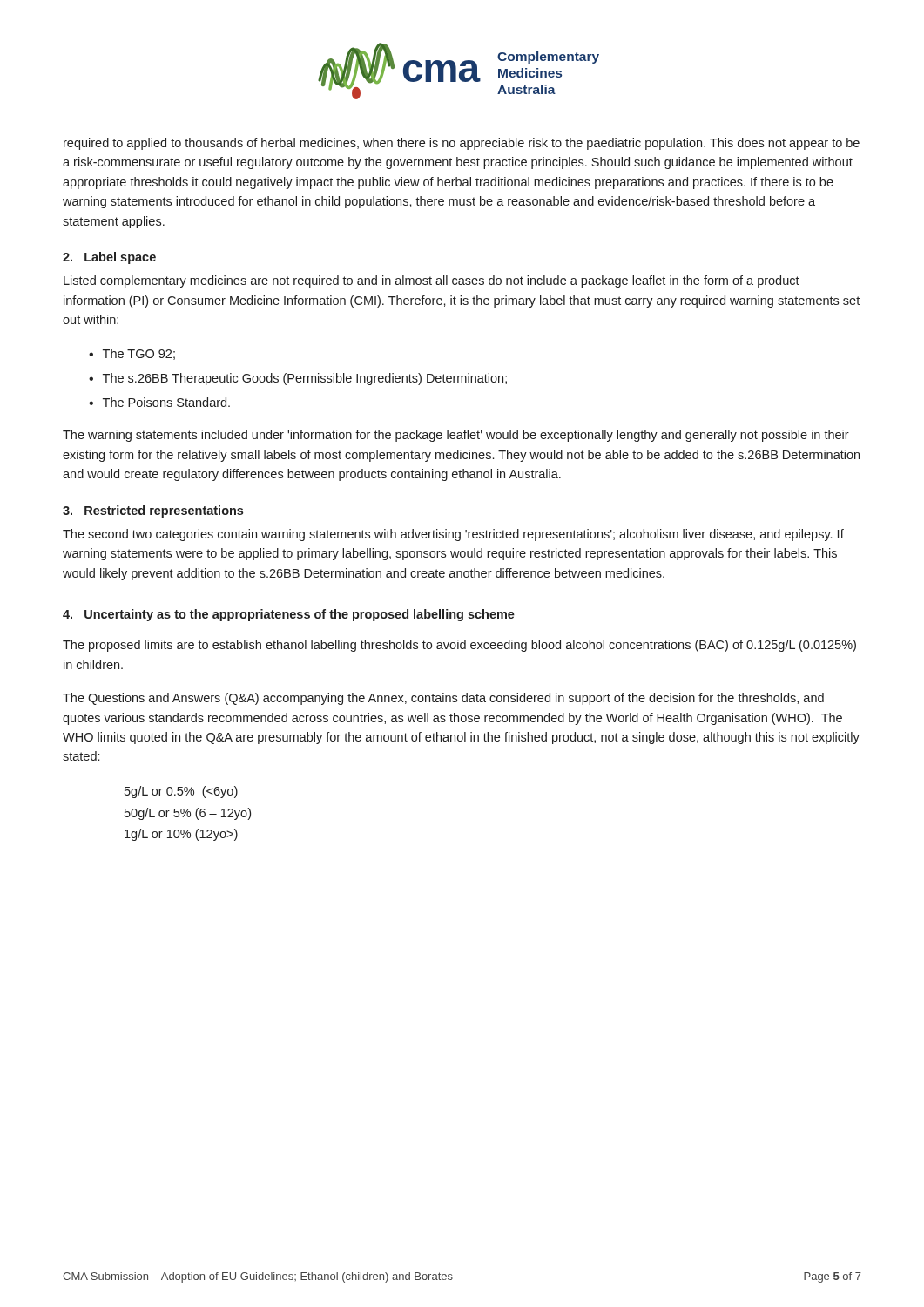
Task: Find the text block that reads "The proposed limits are"
Action: click(x=460, y=655)
